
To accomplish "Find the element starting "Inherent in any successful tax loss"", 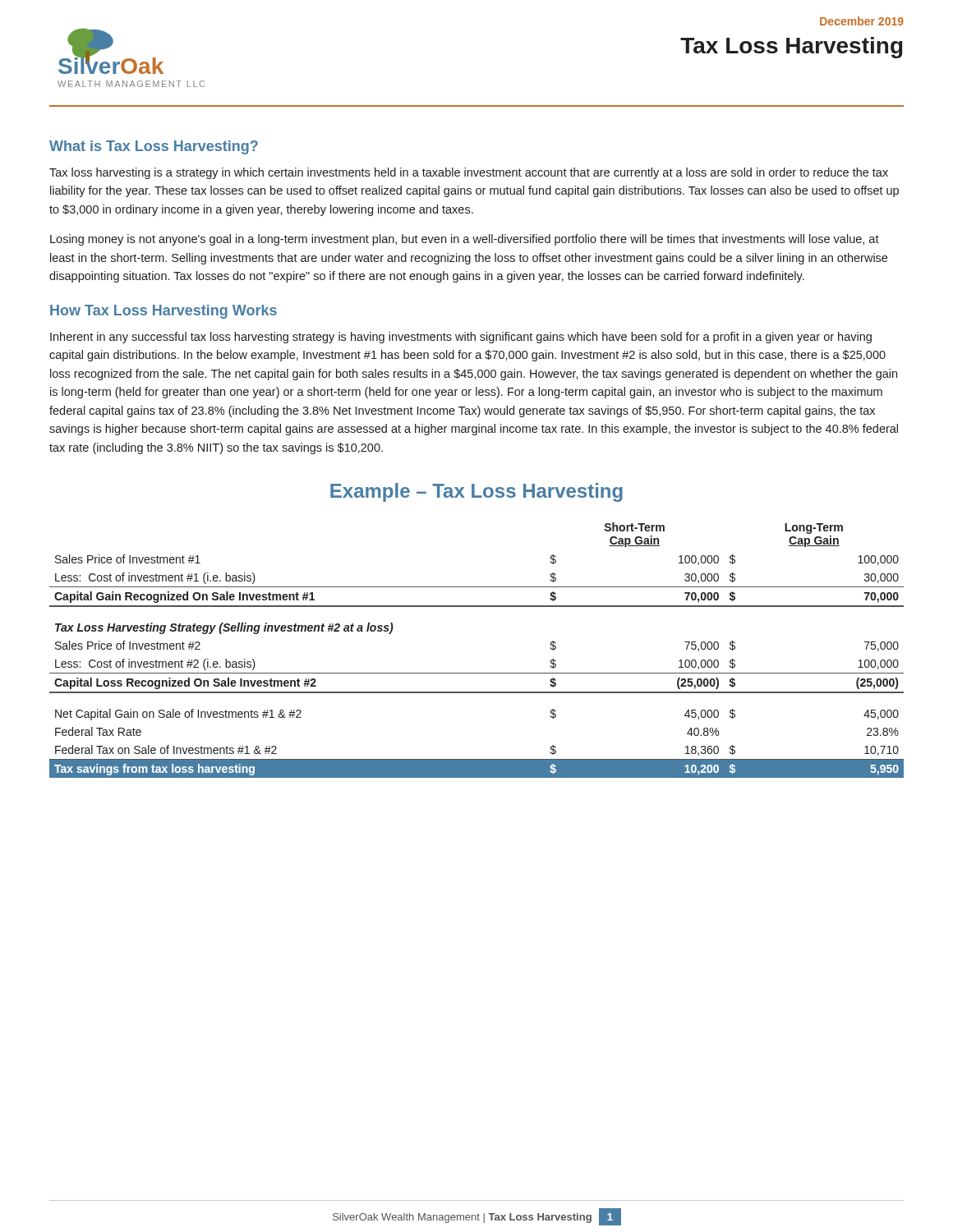I will click(x=474, y=392).
